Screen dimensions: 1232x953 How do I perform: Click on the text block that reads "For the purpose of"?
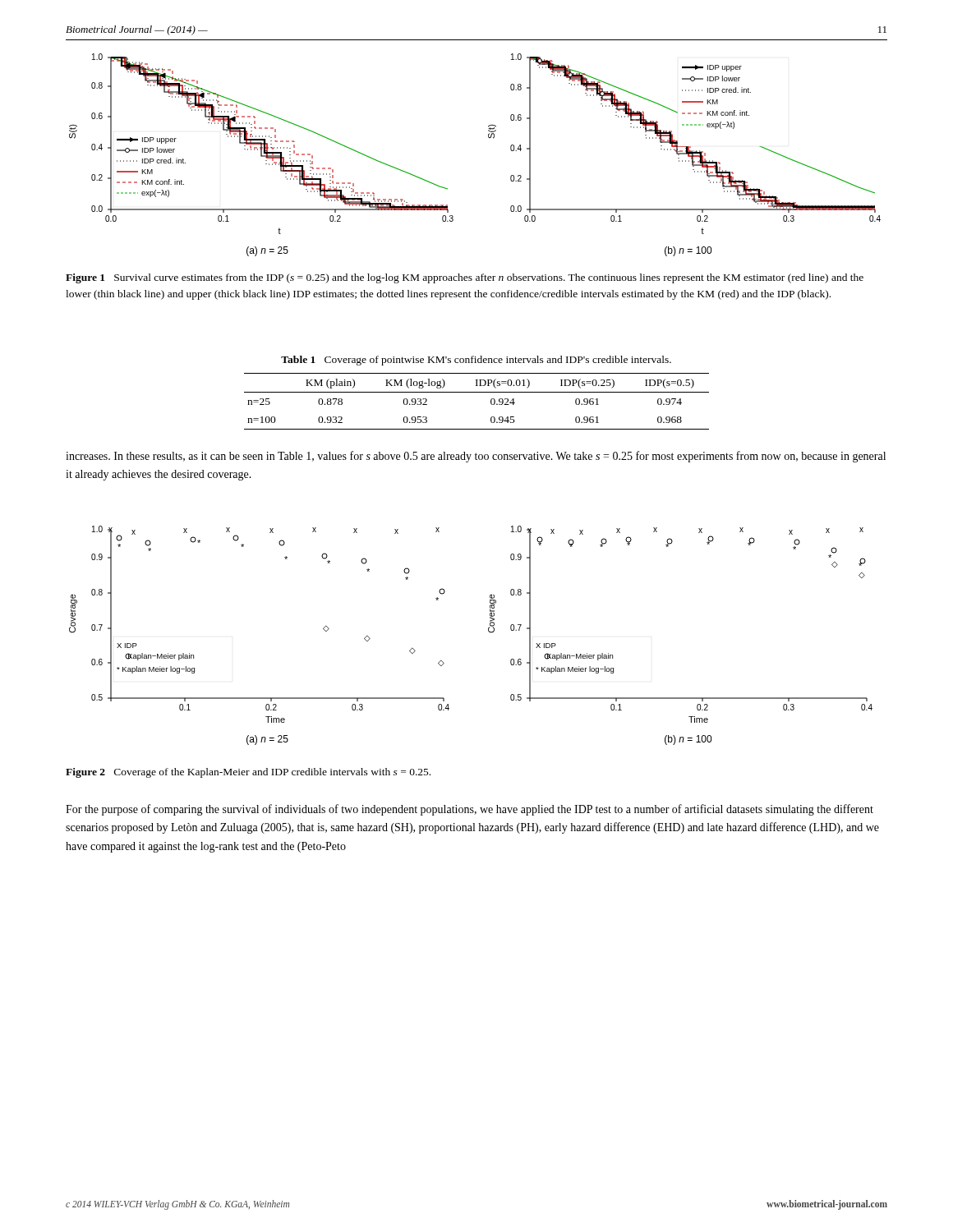pyautogui.click(x=472, y=828)
